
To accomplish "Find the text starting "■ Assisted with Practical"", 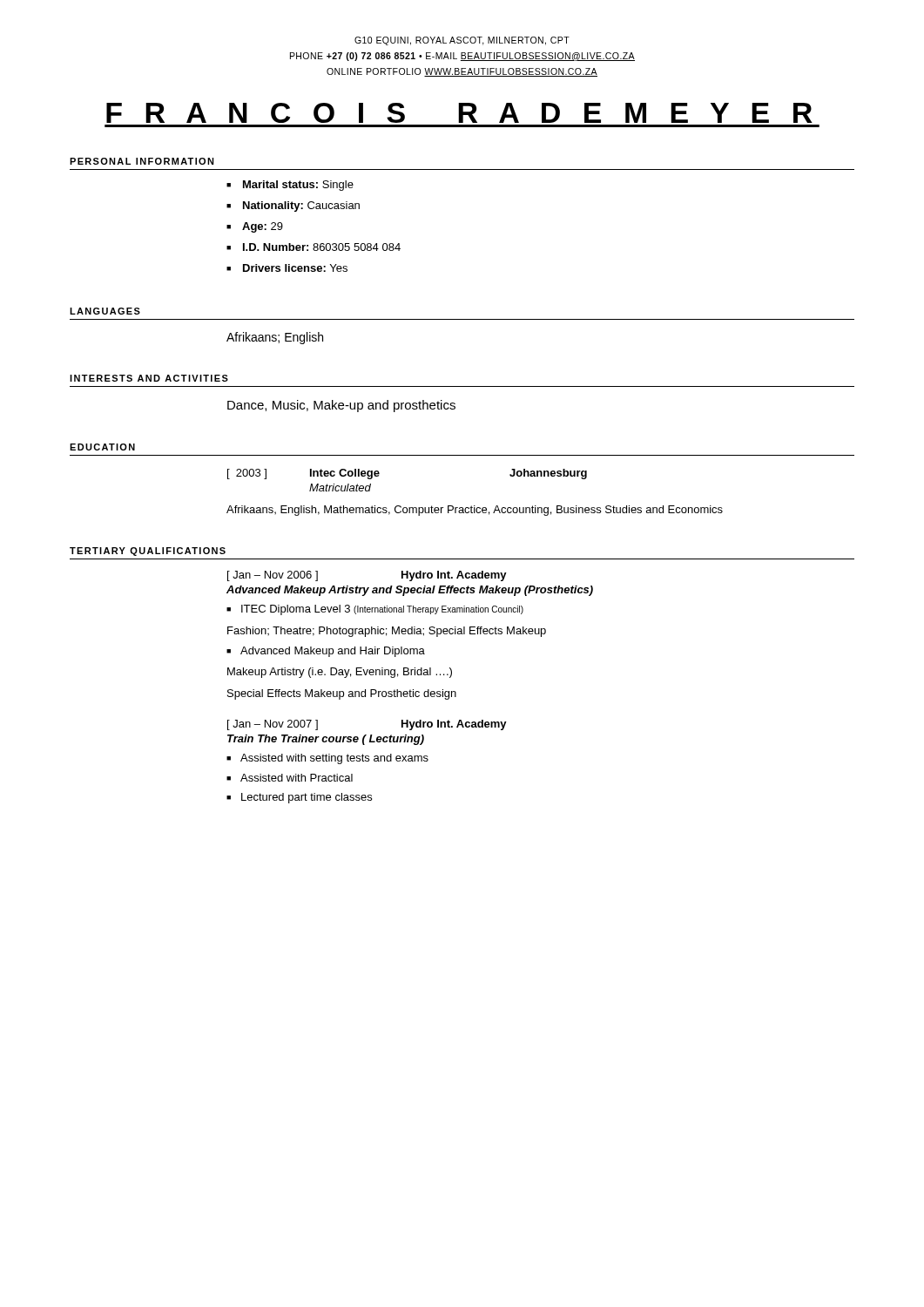I will [290, 778].
